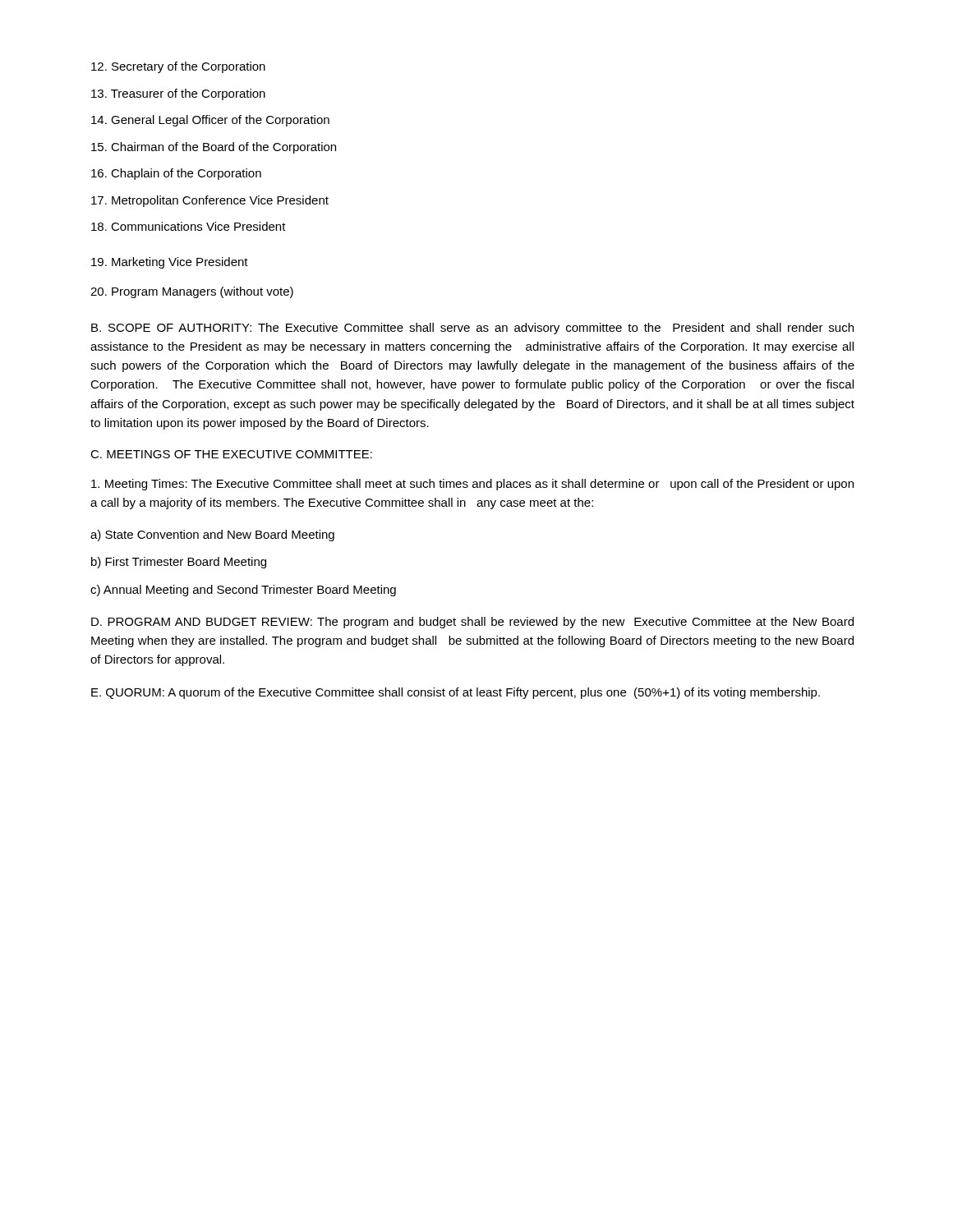
Task: Select the text starting "19. Marketing Vice President"
Action: click(169, 261)
